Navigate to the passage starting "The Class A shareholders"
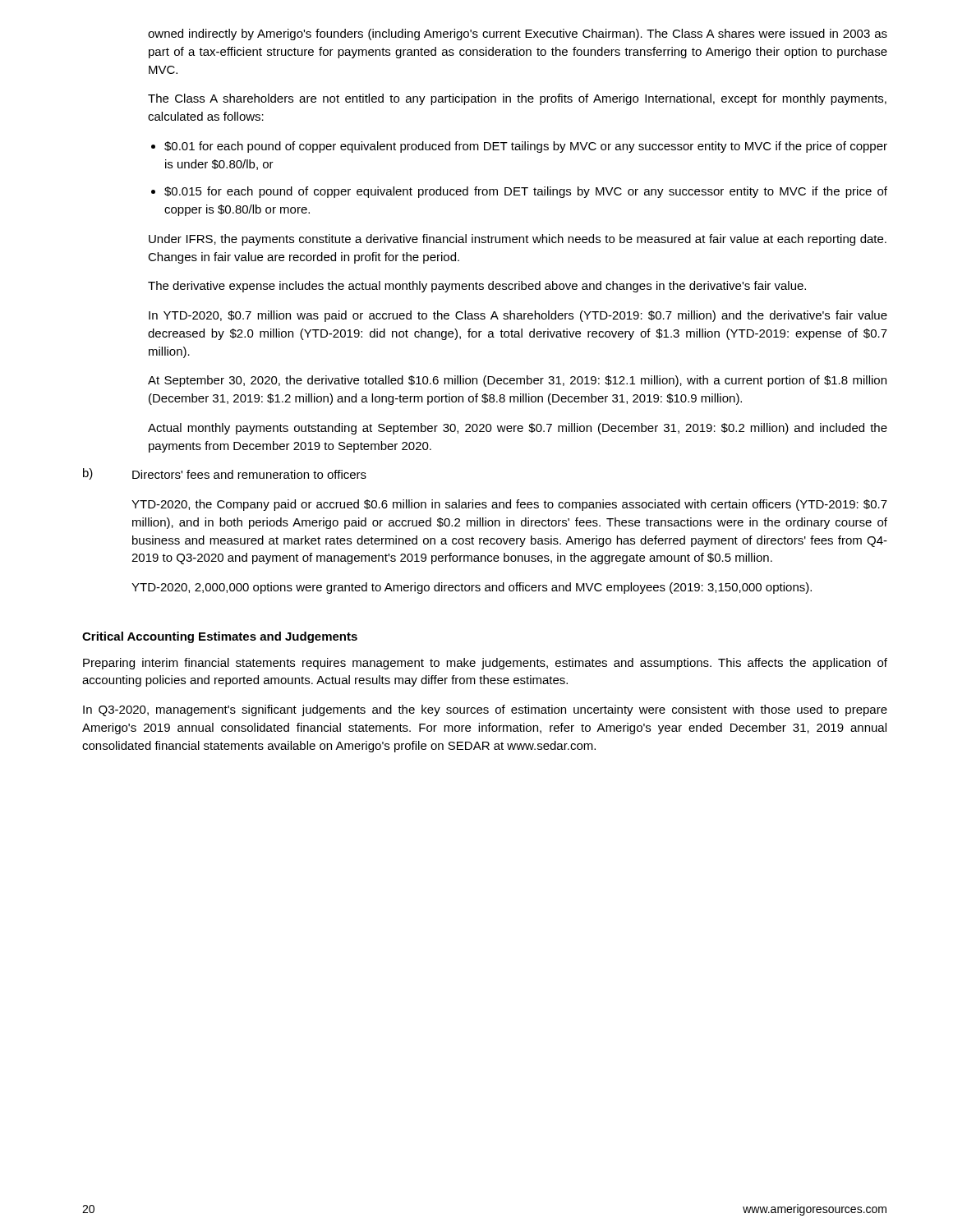This screenshot has width=953, height=1232. [518, 108]
